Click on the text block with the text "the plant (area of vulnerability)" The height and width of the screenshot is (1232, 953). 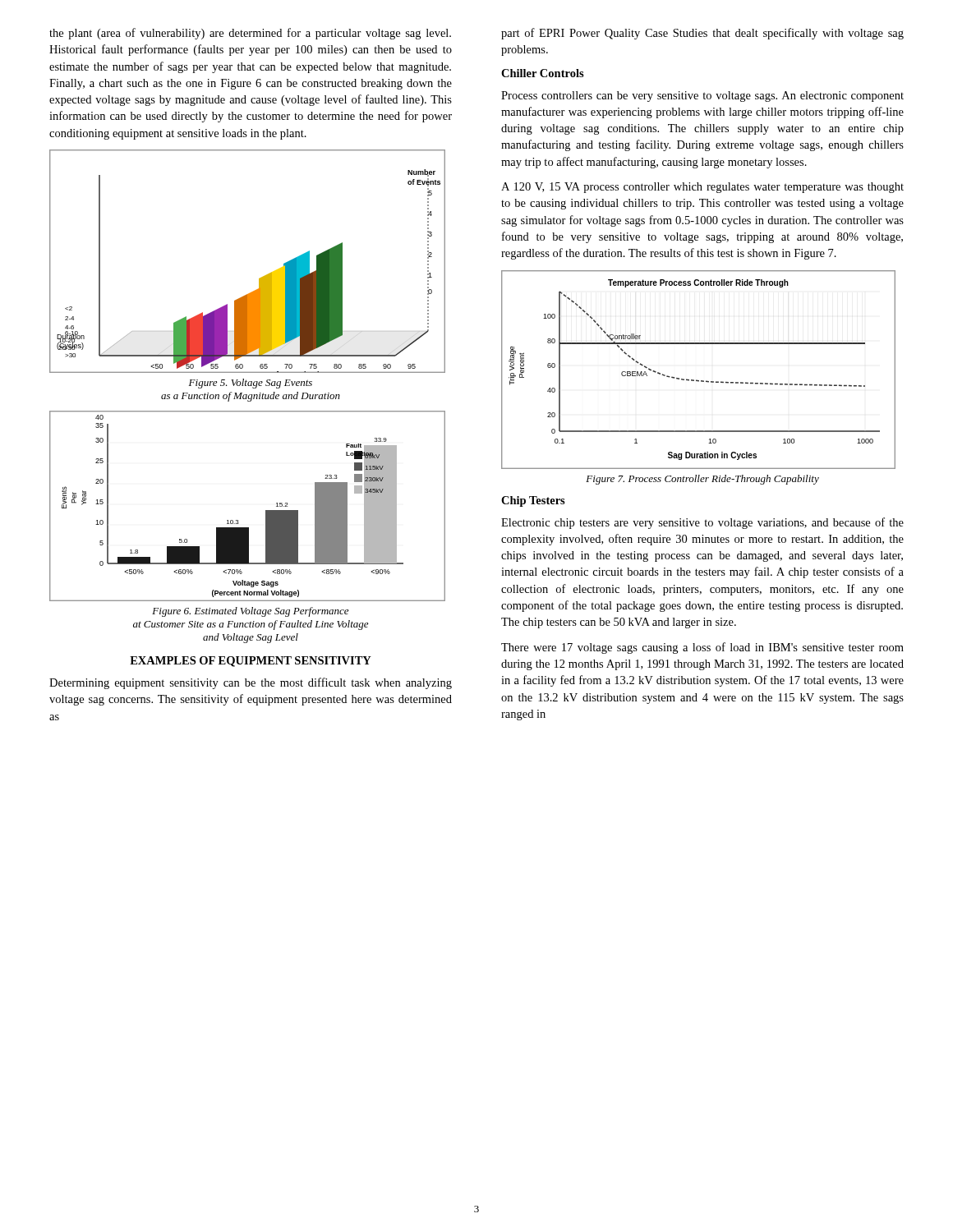point(251,83)
